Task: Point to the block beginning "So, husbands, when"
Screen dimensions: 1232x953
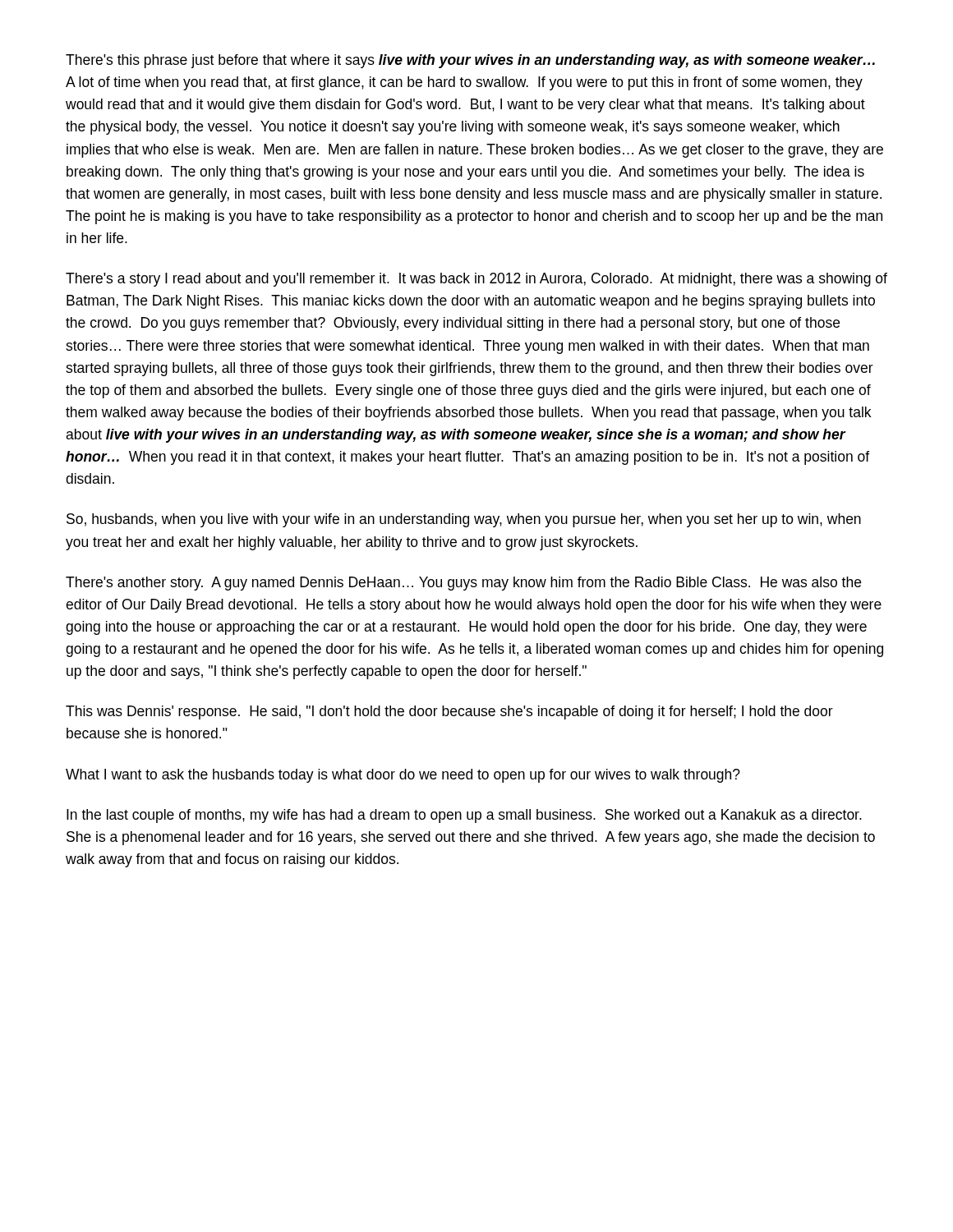Action: 464,530
